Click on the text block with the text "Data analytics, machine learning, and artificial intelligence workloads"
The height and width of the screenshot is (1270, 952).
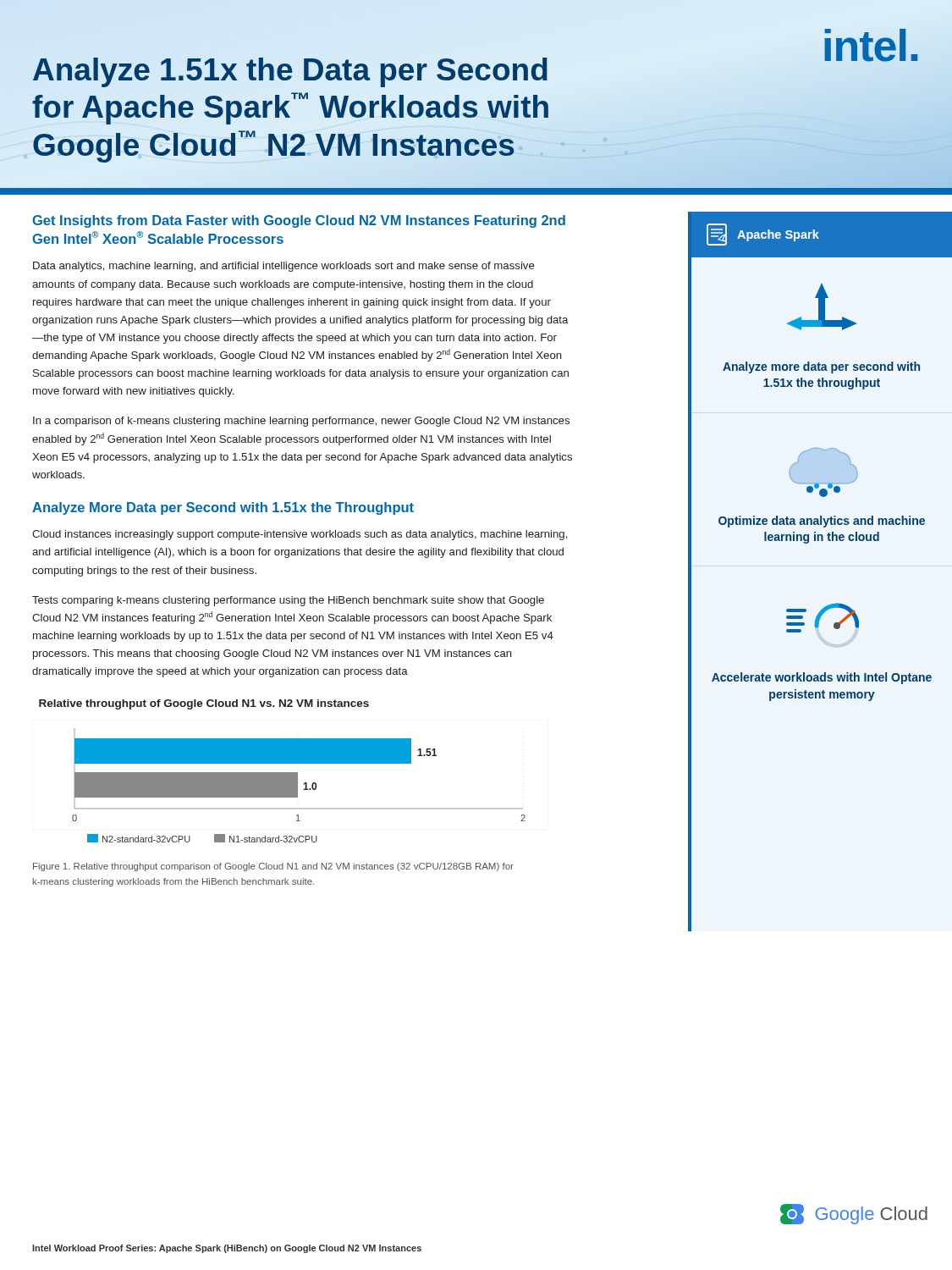(x=301, y=328)
